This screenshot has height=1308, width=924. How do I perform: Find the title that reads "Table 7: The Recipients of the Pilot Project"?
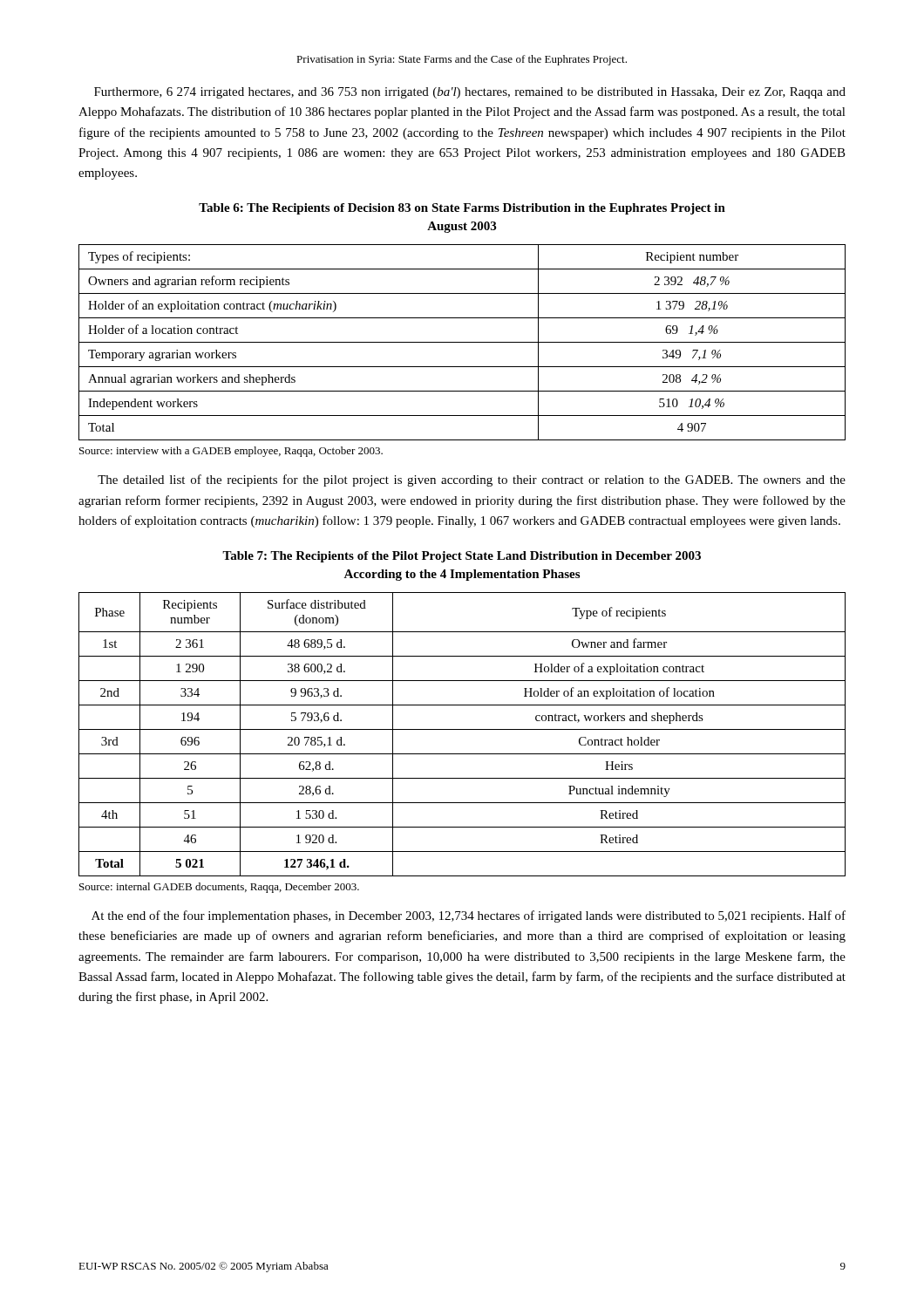point(462,565)
